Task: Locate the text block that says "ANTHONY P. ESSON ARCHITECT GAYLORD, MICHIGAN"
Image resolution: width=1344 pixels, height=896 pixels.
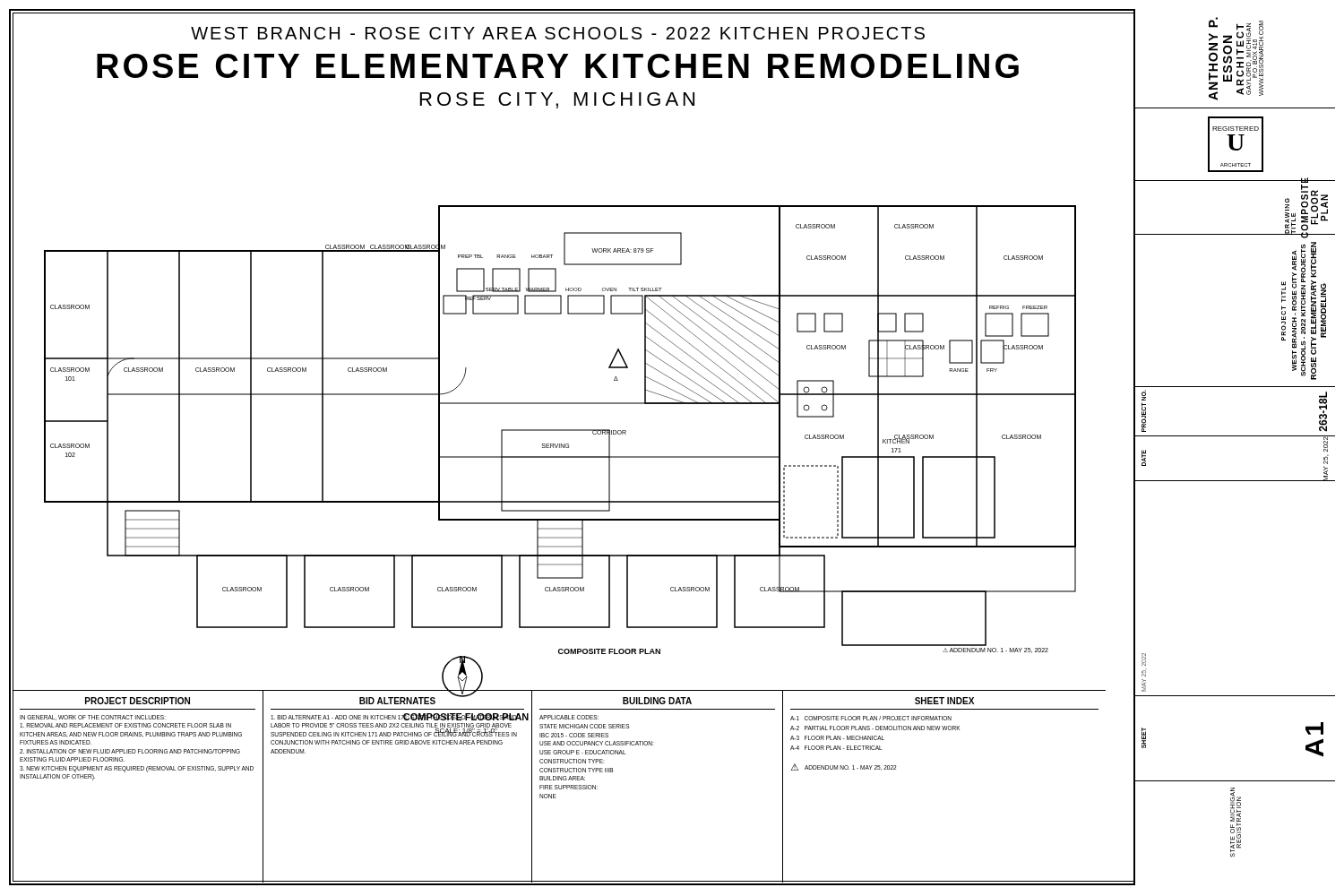Action: point(1235,58)
